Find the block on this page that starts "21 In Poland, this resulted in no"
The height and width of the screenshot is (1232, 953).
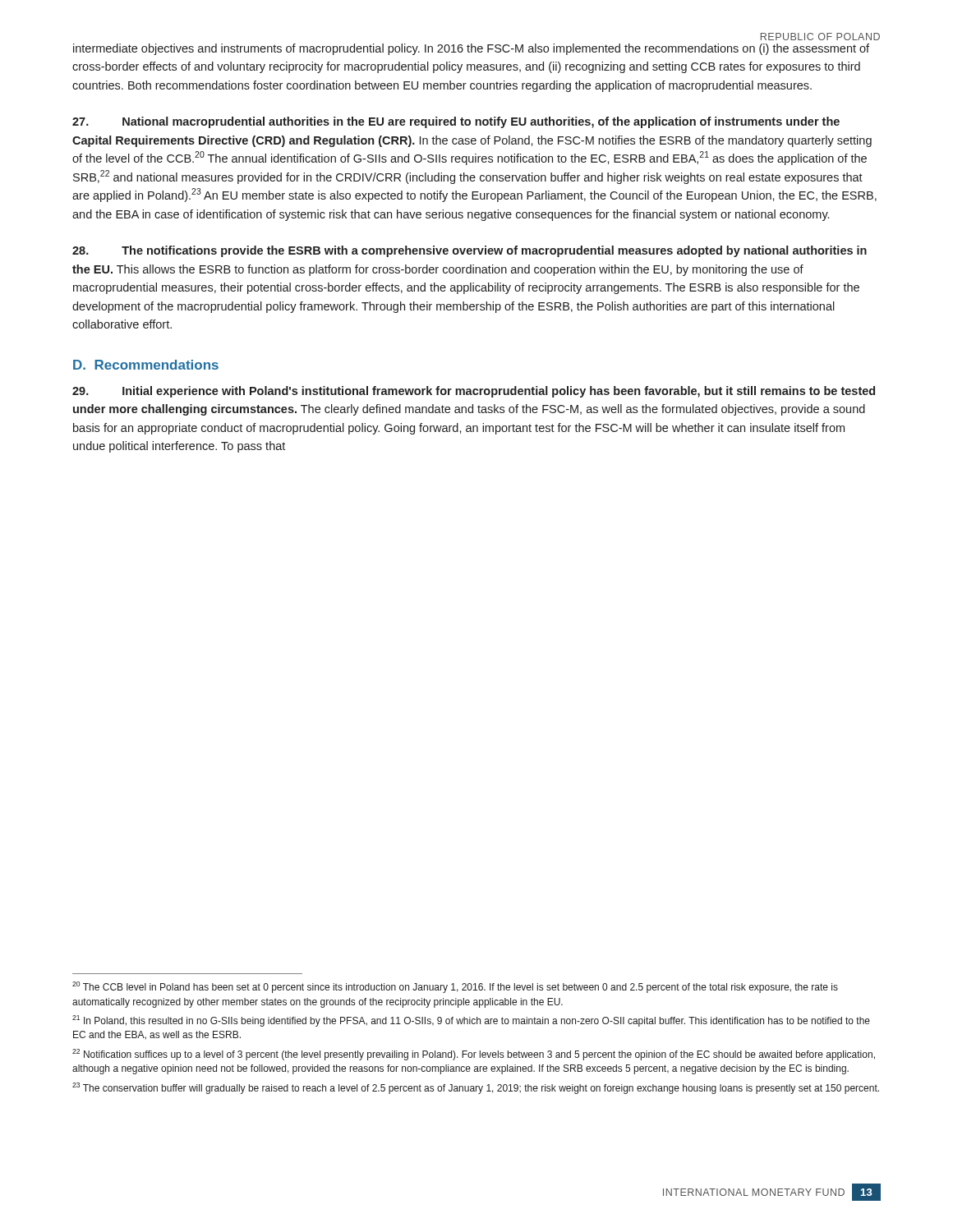click(x=471, y=1028)
